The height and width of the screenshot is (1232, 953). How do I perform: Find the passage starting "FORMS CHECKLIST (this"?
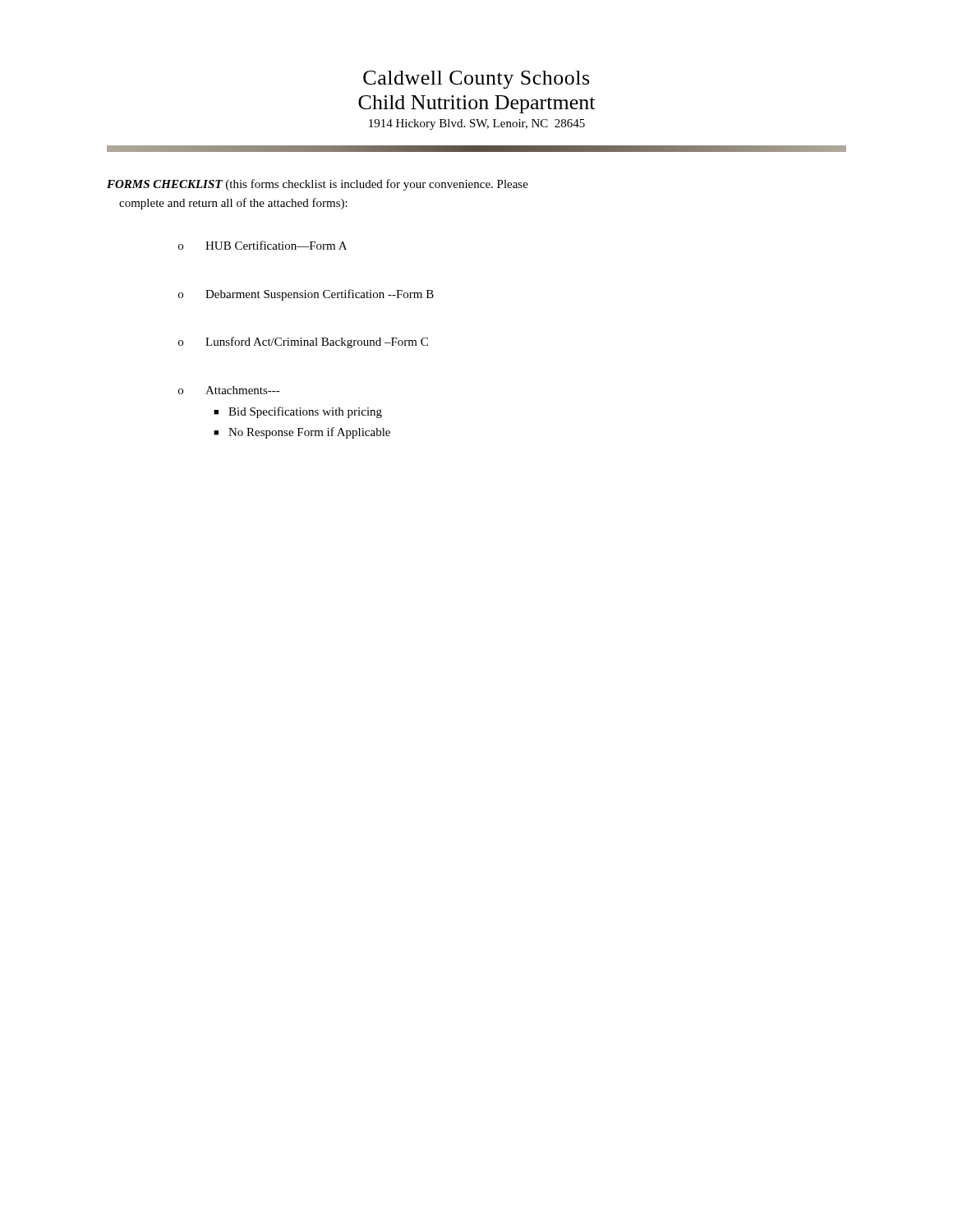pos(317,193)
